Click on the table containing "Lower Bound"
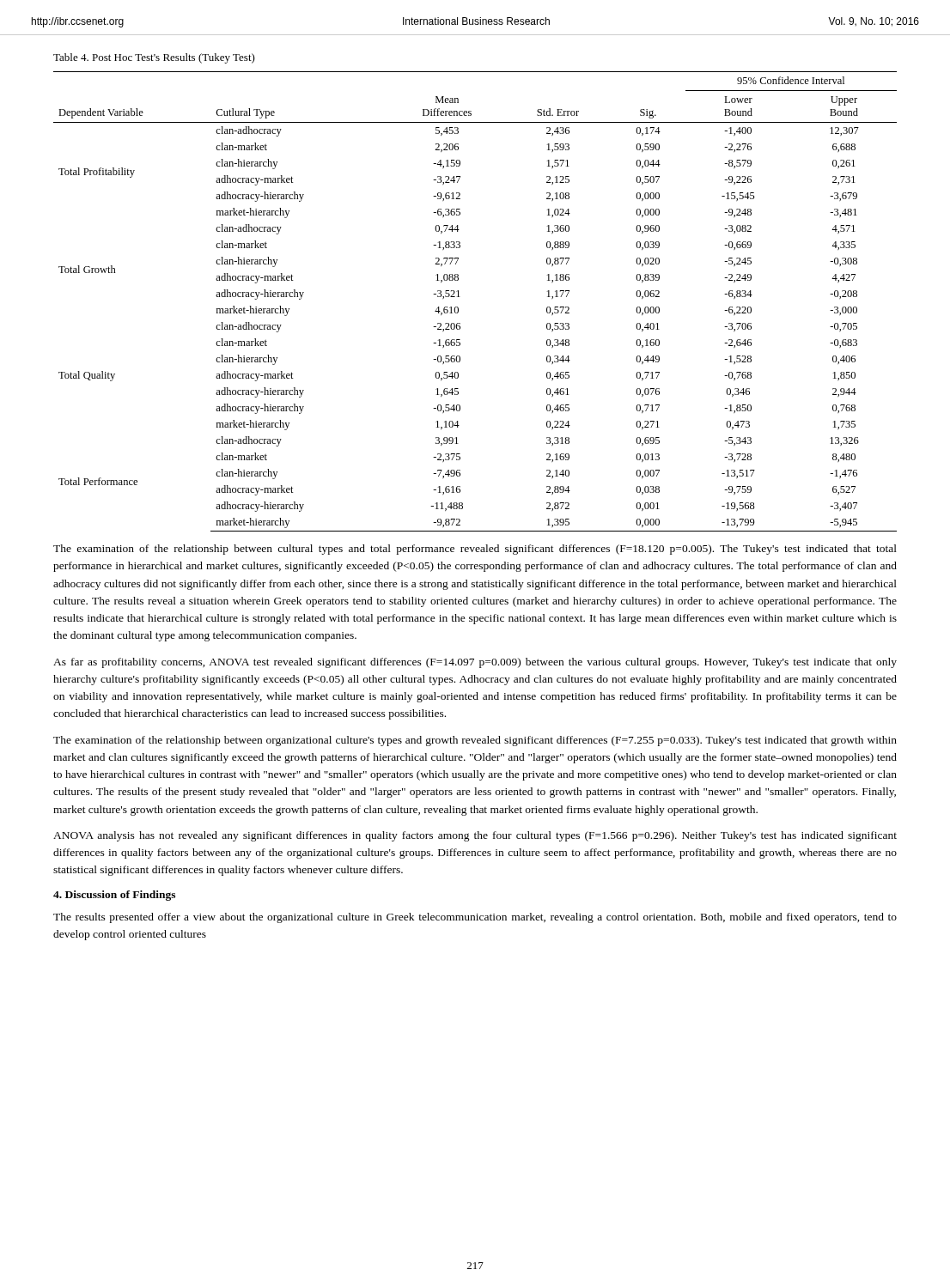The height and width of the screenshot is (1288, 950). 475,301
